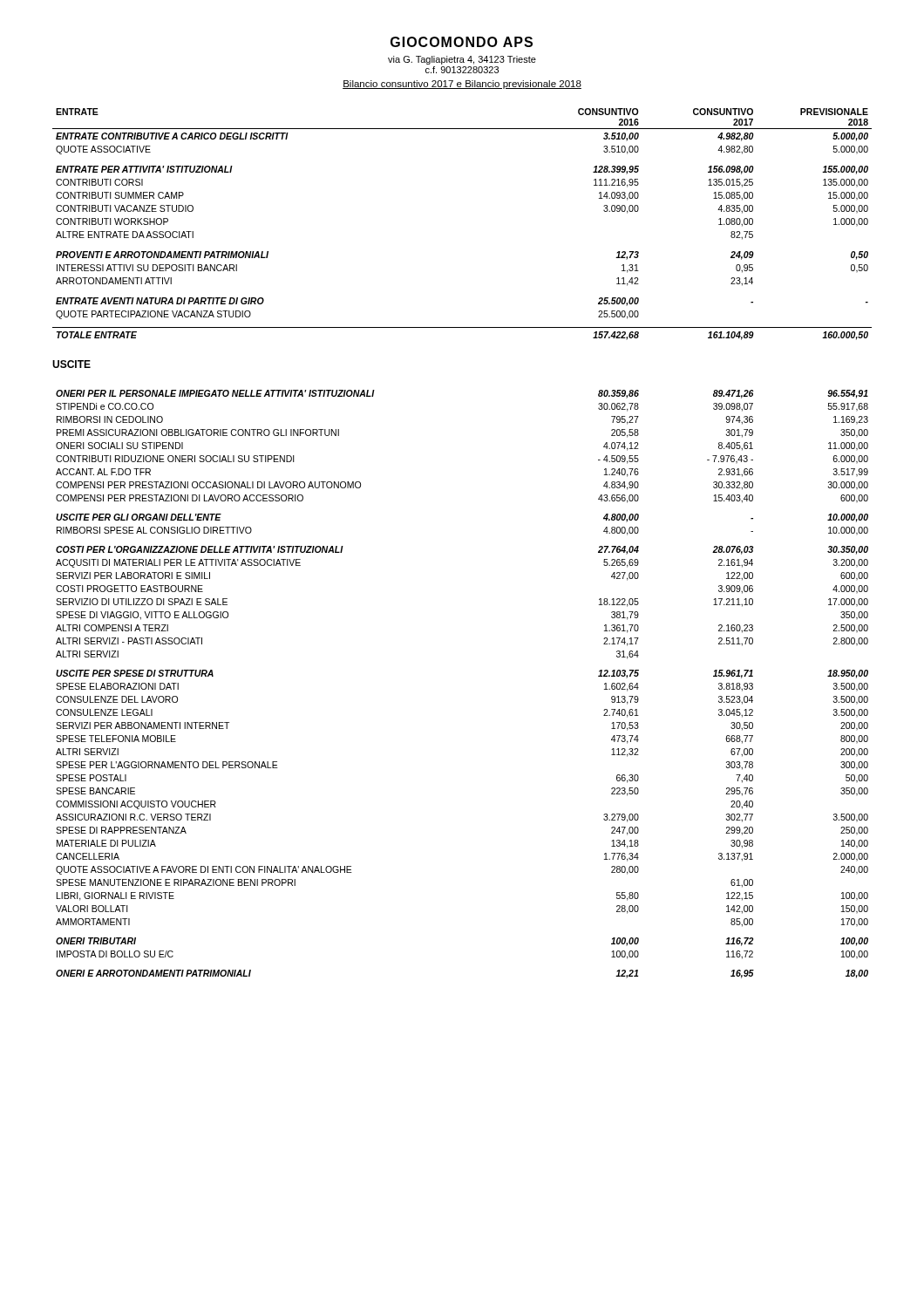Click on the table containing "ONERI PER IL PERSONALE"
The width and height of the screenshot is (924, 1308).
(x=462, y=683)
